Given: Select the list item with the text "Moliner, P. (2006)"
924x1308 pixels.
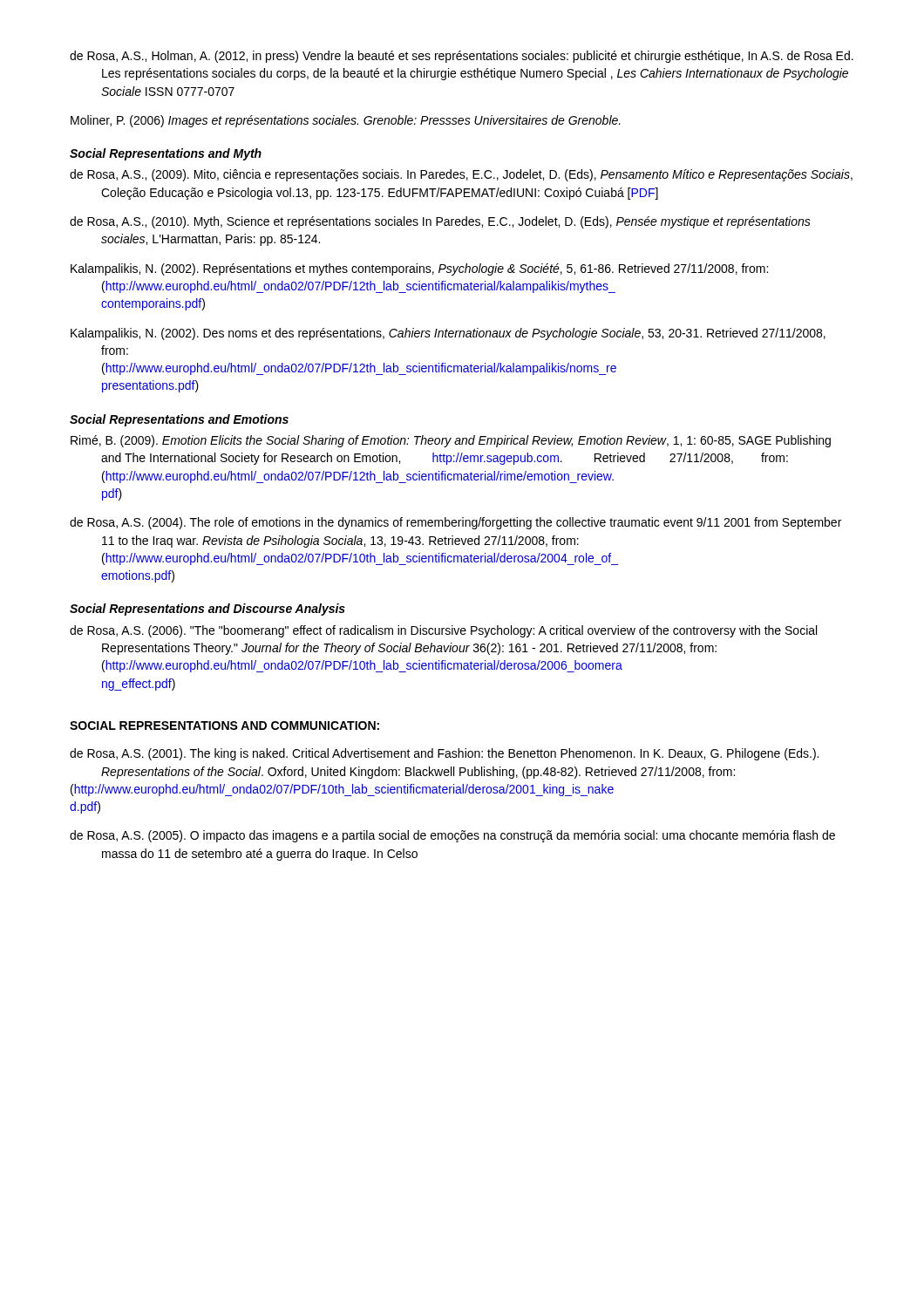Looking at the screenshot, I should (x=346, y=120).
